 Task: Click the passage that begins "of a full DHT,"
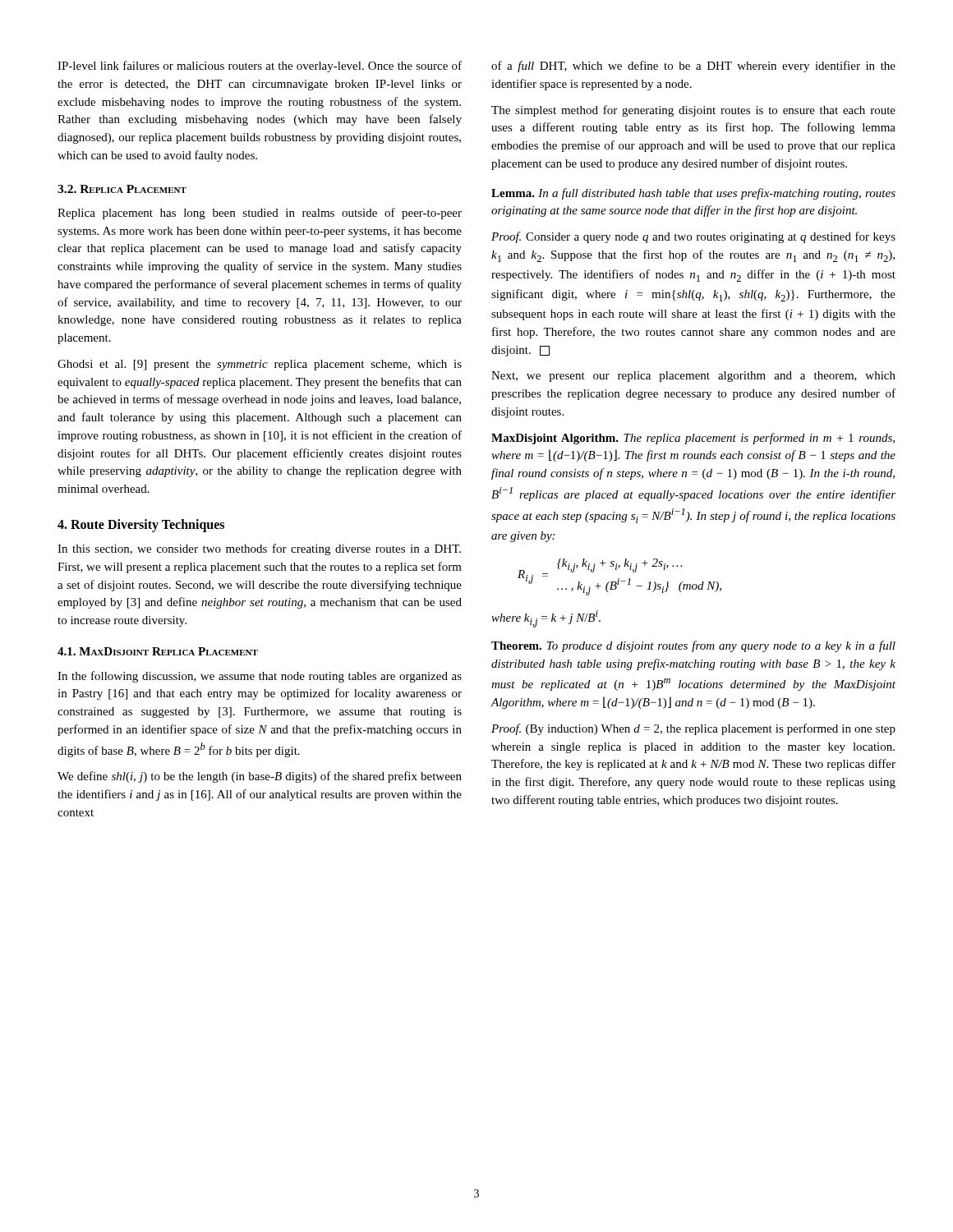(693, 115)
